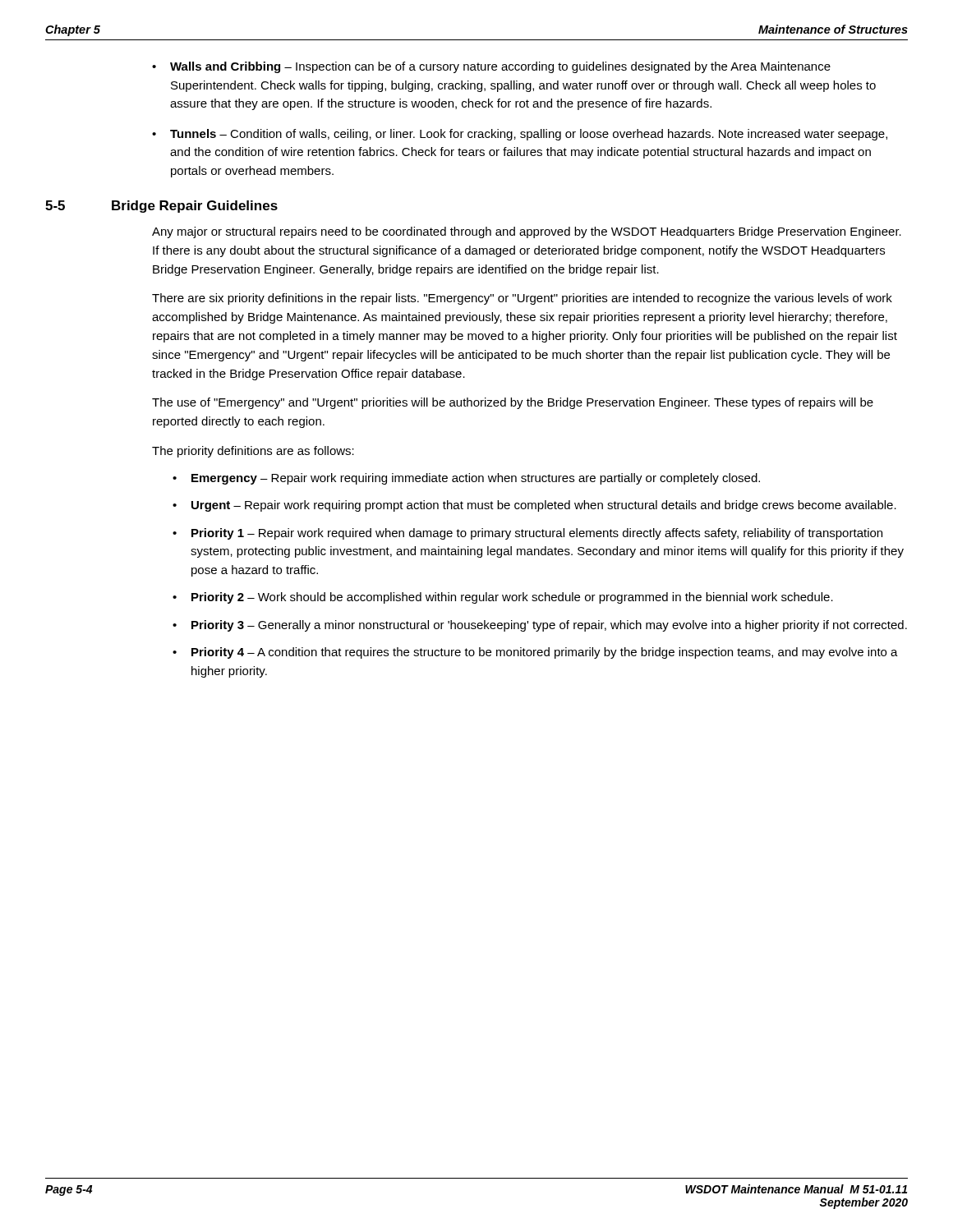Locate the block of text that opens with "There are six priority definitions in the"
The height and width of the screenshot is (1232, 953).
click(524, 336)
